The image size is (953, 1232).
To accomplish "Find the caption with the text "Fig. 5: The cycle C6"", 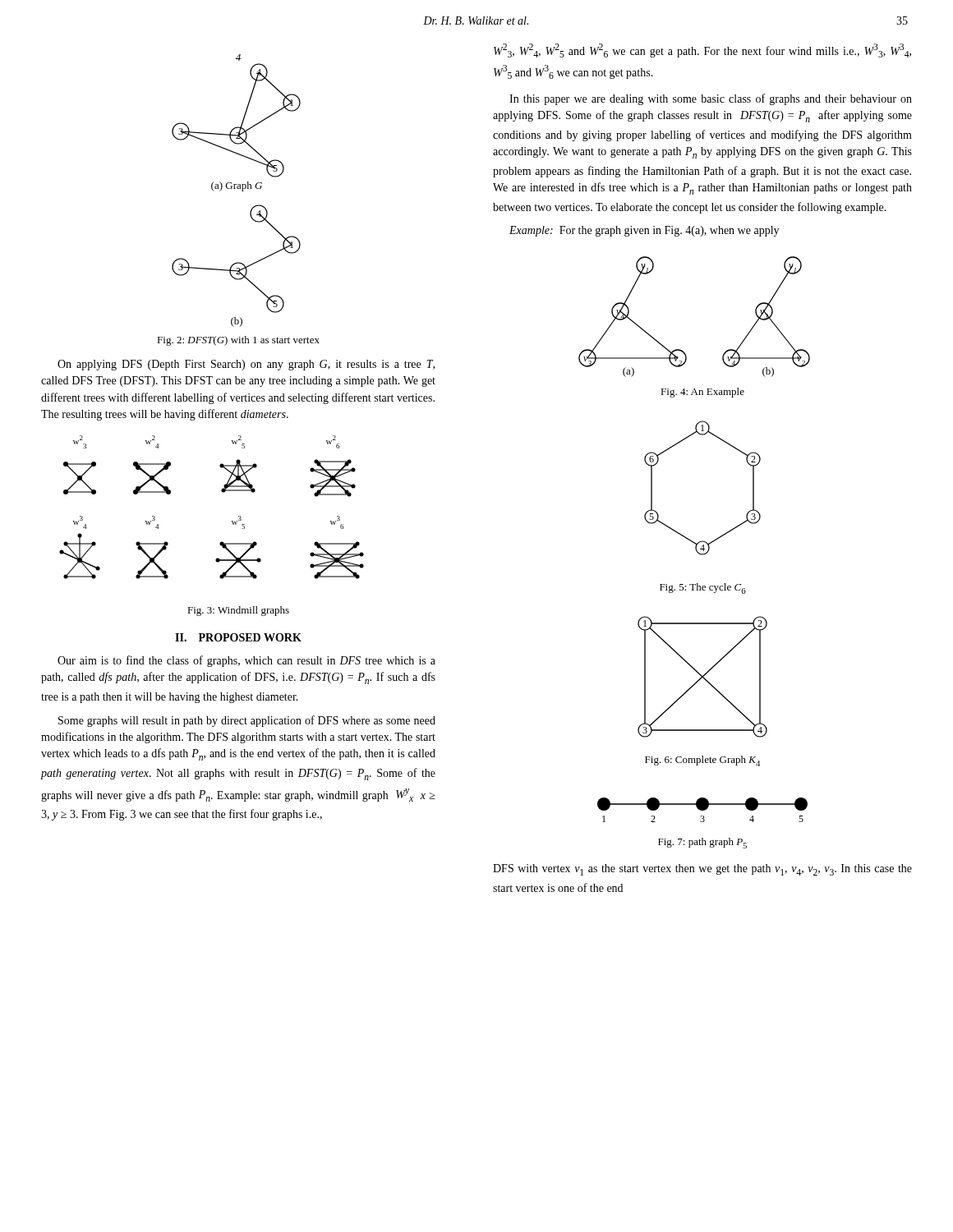I will (x=702, y=588).
